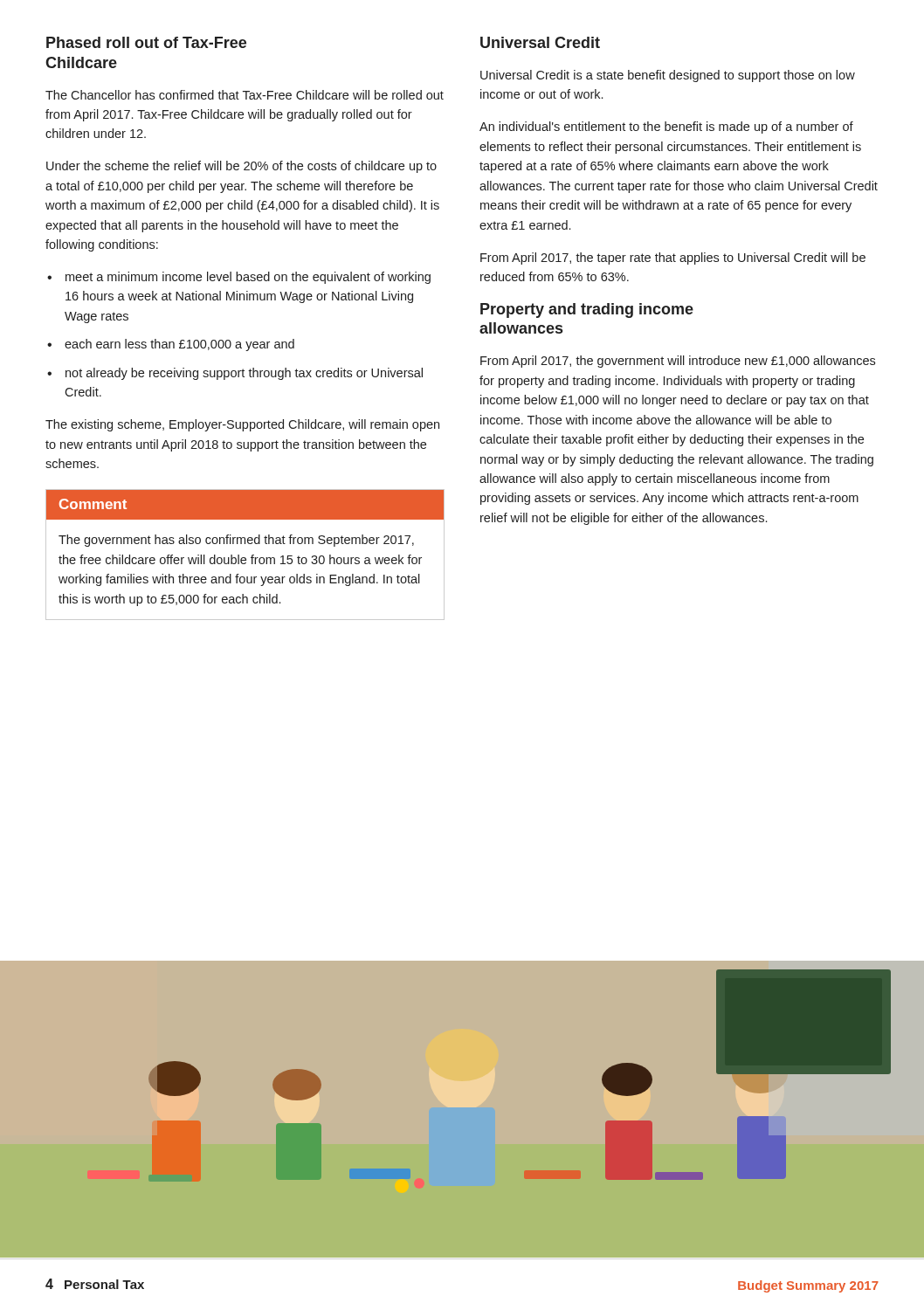Locate the passage starting "meet a minimum income level"
The image size is (924, 1310).
[248, 296]
